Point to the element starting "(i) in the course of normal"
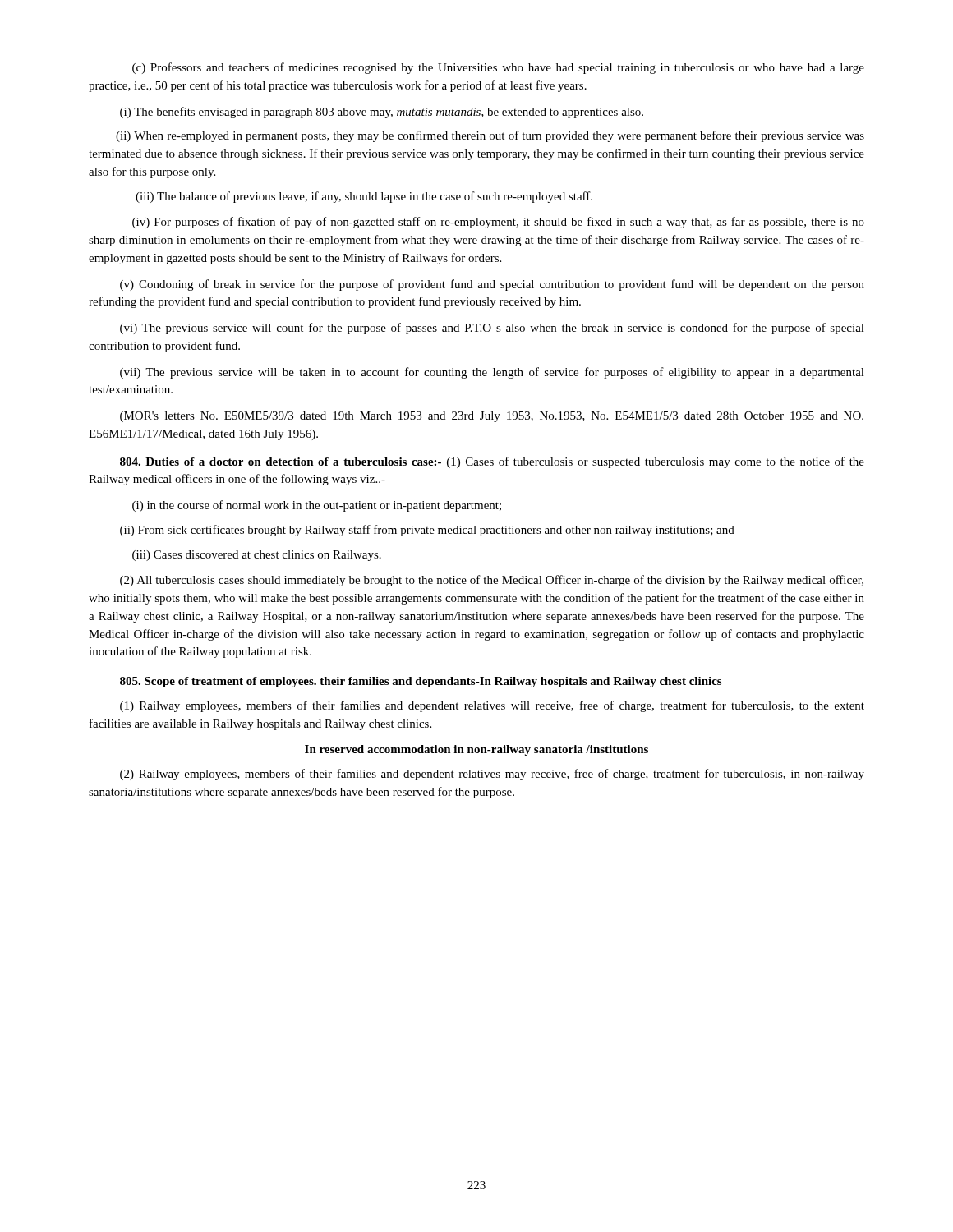The image size is (953, 1232). click(317, 505)
